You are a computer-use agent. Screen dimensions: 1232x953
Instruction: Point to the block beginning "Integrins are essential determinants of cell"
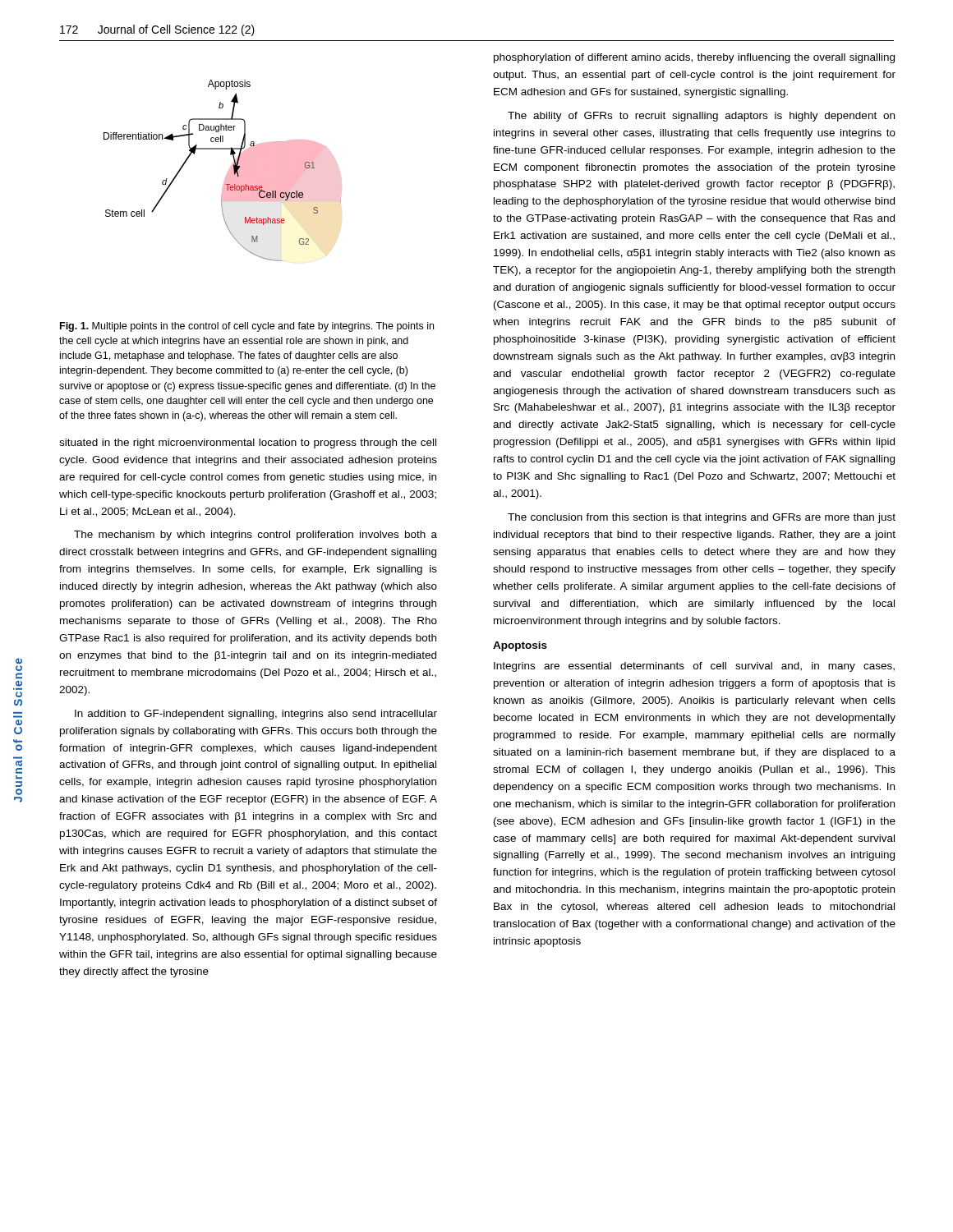click(694, 804)
